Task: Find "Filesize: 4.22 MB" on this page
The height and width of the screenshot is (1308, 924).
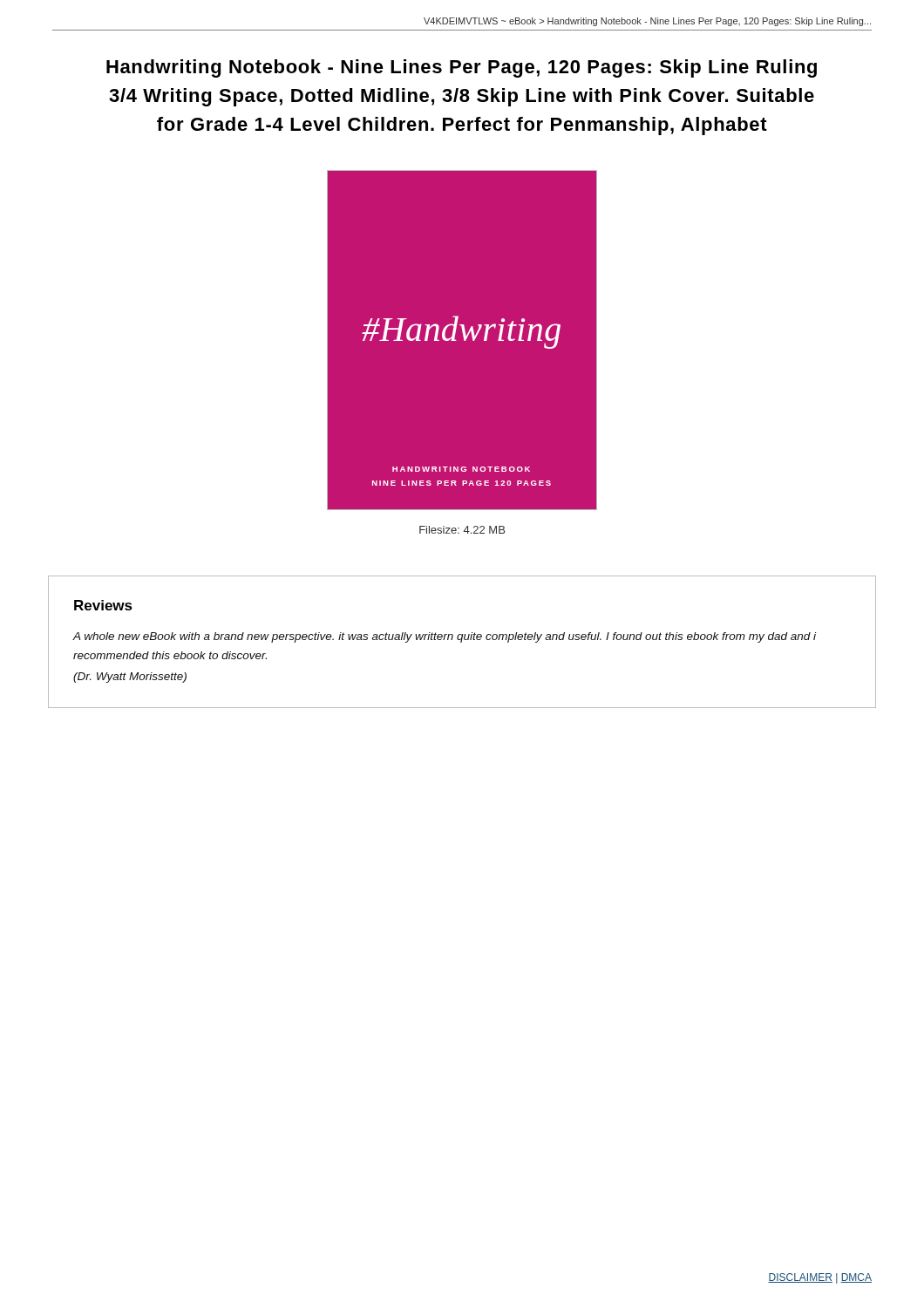Action: (x=462, y=530)
